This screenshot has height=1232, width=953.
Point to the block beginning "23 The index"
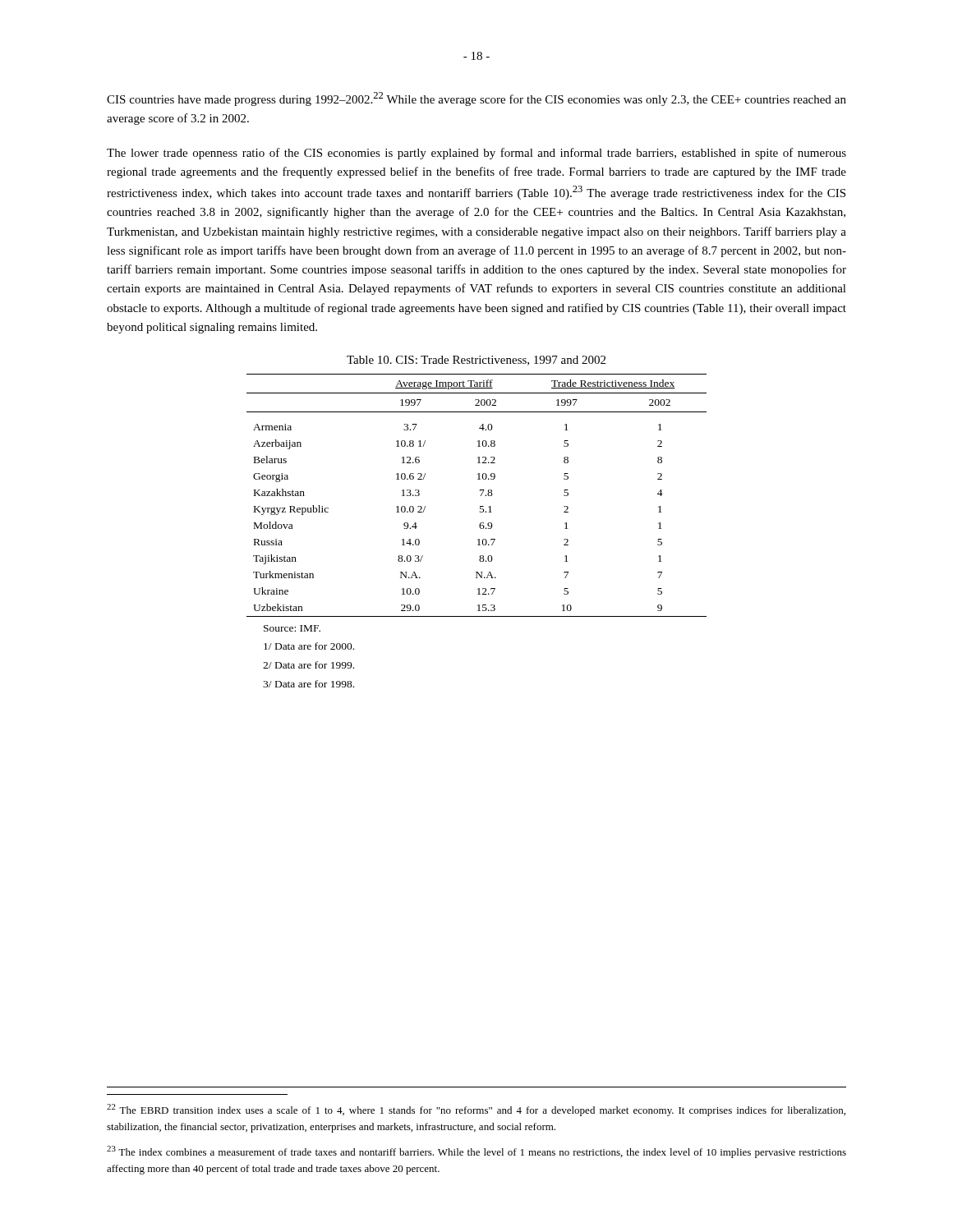(x=476, y=1159)
